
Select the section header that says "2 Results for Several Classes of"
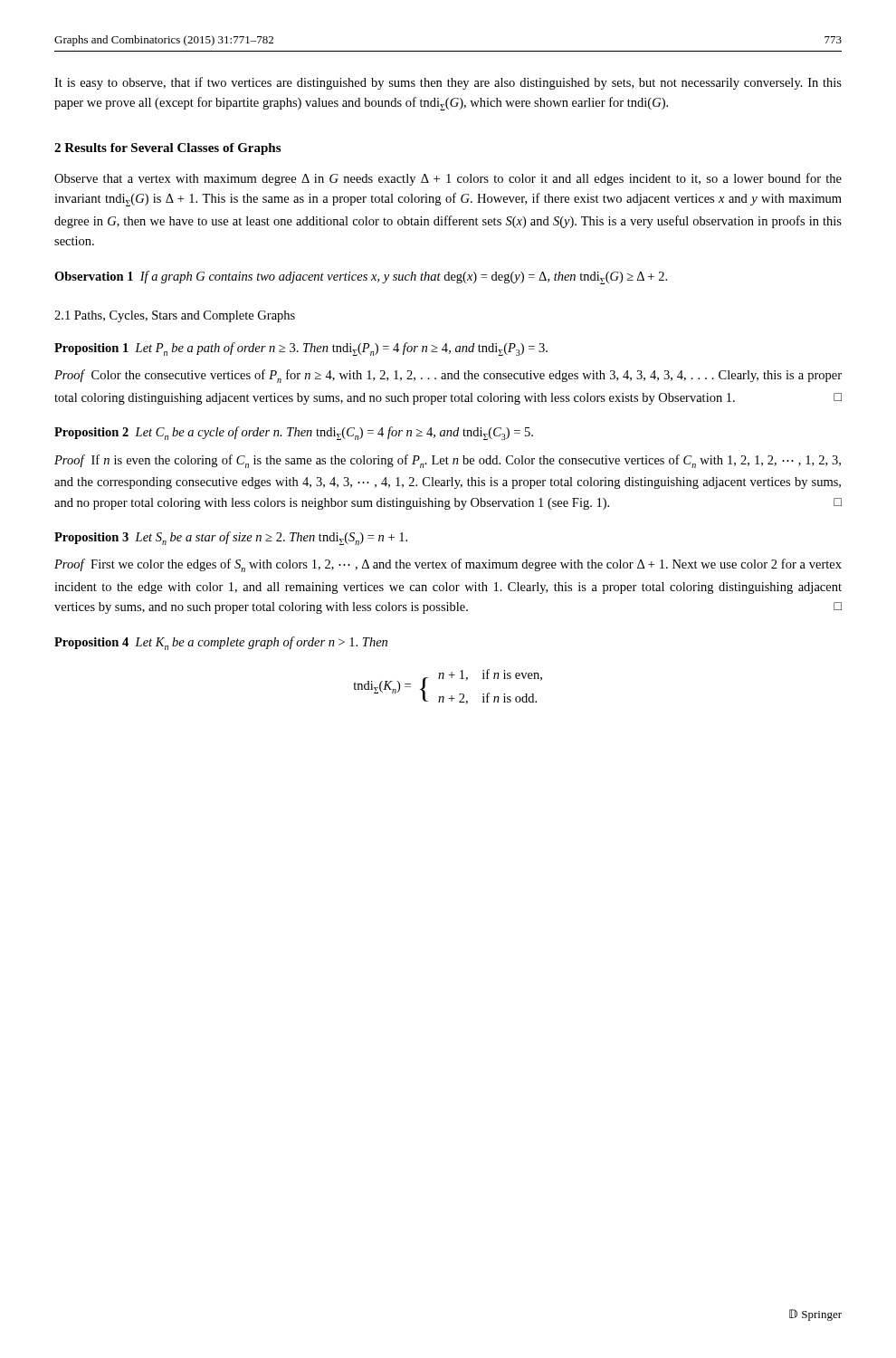[168, 147]
